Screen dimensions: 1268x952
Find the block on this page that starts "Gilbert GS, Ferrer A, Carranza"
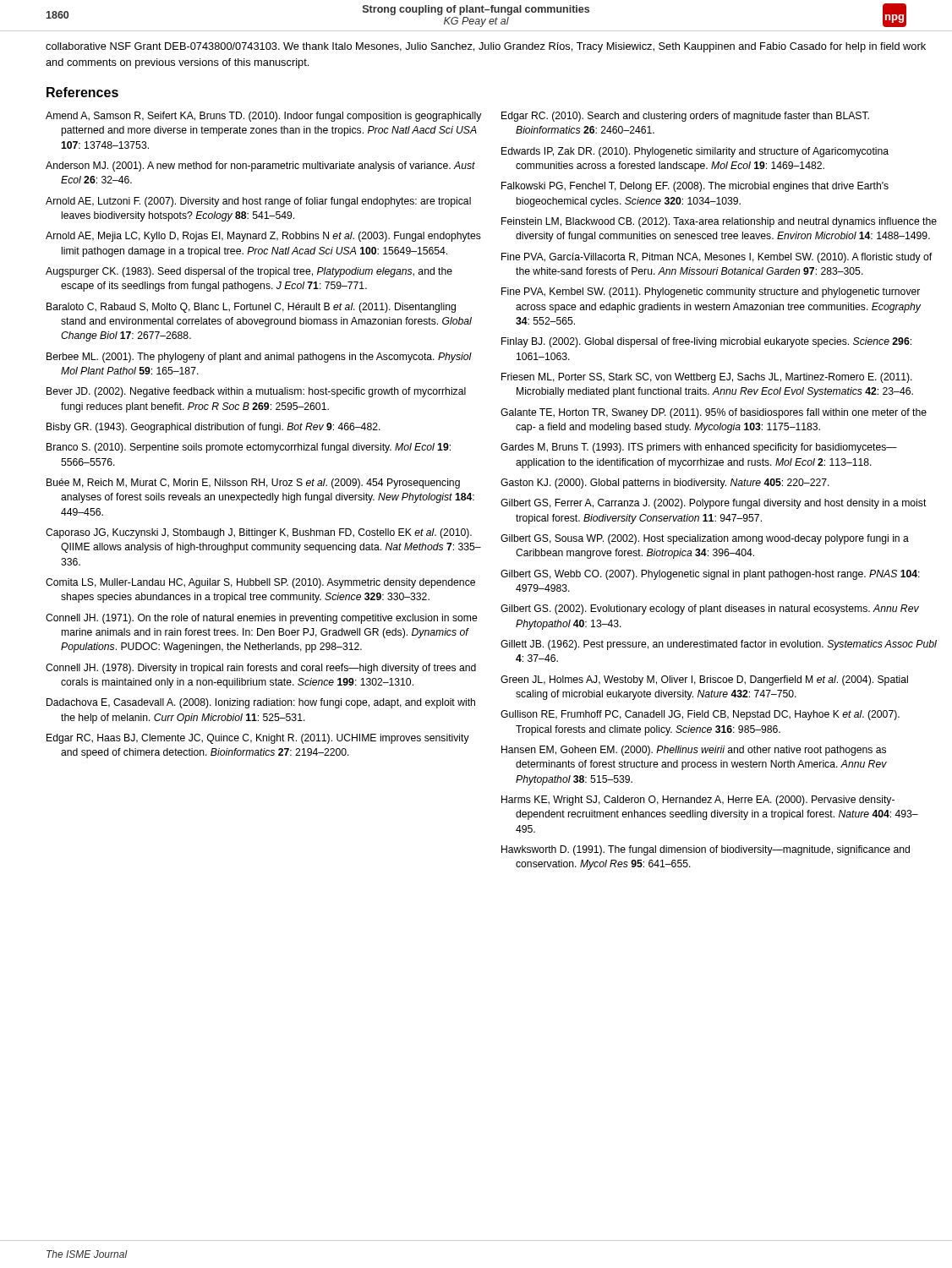(x=713, y=511)
